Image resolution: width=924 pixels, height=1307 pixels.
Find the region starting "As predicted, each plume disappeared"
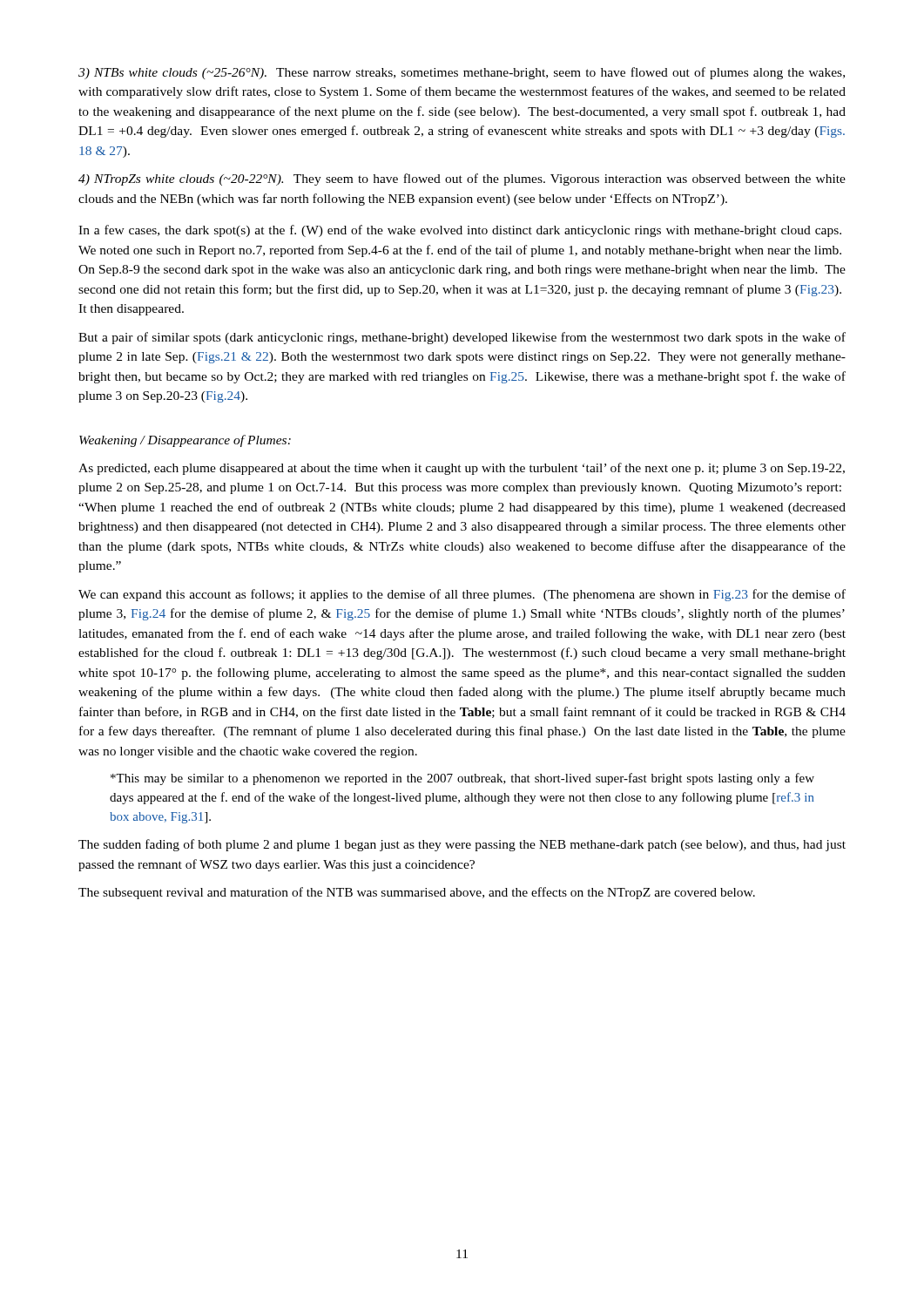pos(462,517)
